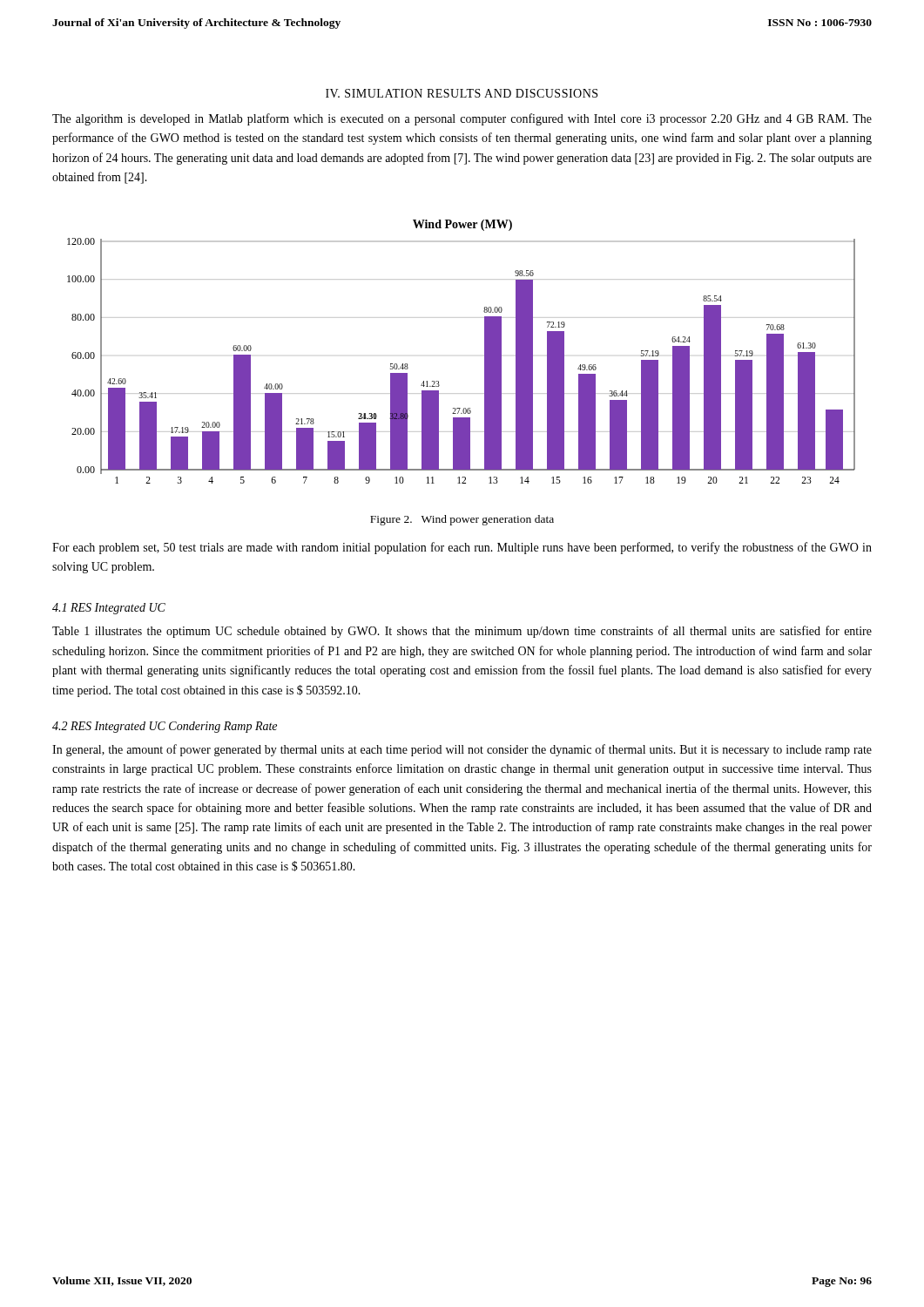Find the section header containing "4.2 RES Integrated UC Condering Ramp"
The image size is (924, 1307).
(165, 726)
